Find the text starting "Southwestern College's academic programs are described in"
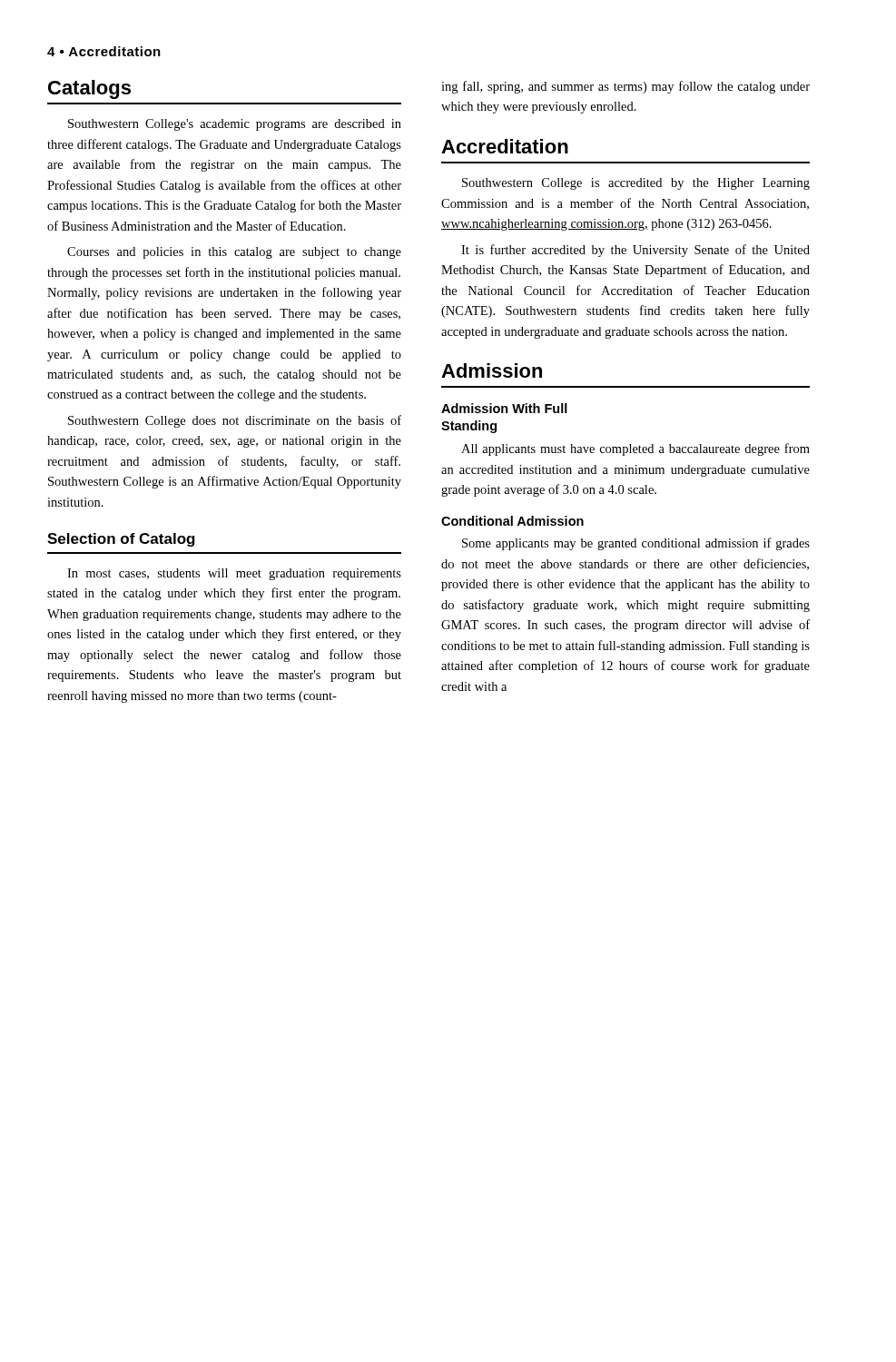Viewport: 896px width, 1362px height. tap(224, 313)
